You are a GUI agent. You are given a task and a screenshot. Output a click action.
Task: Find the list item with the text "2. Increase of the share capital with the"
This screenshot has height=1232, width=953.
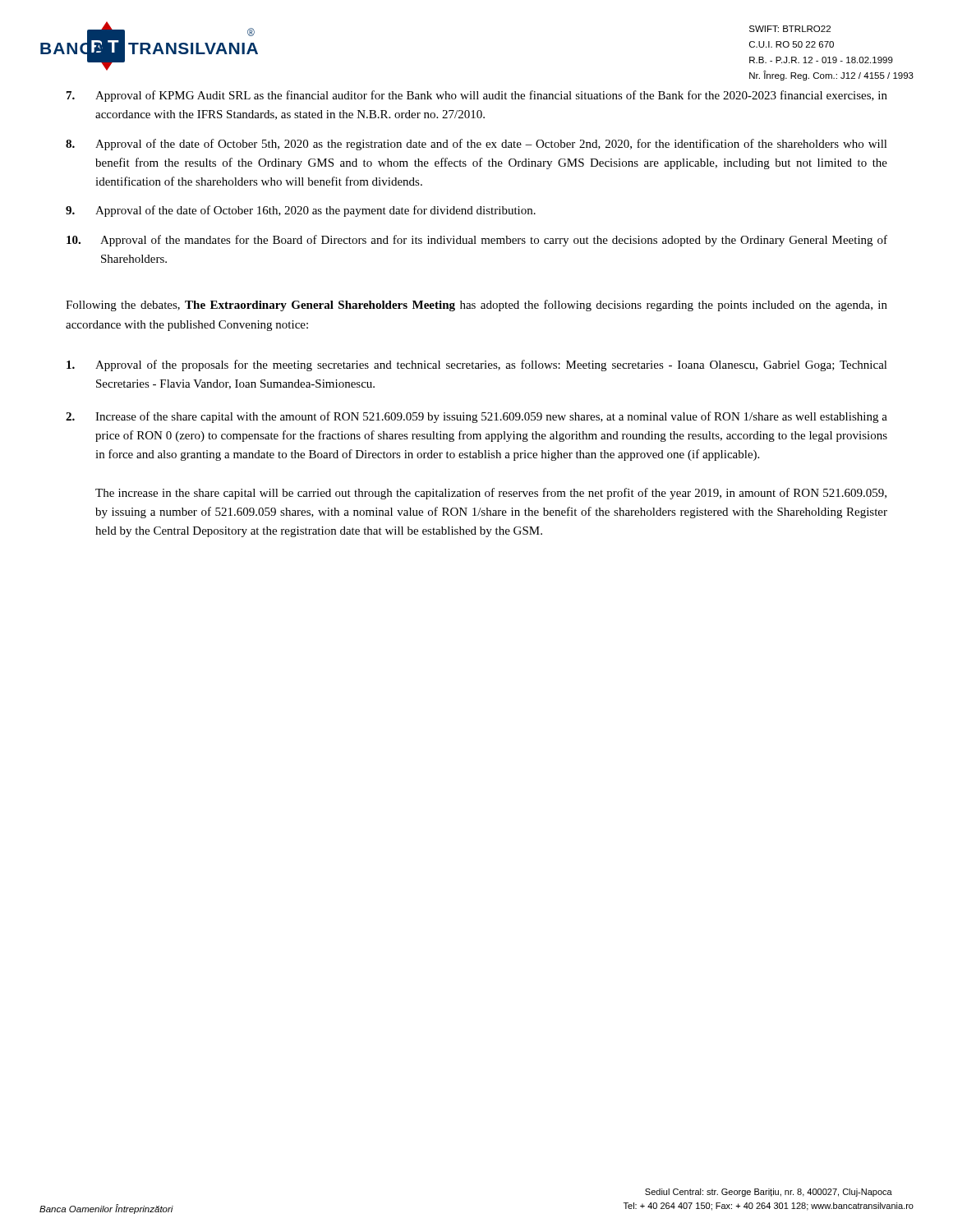[476, 417]
